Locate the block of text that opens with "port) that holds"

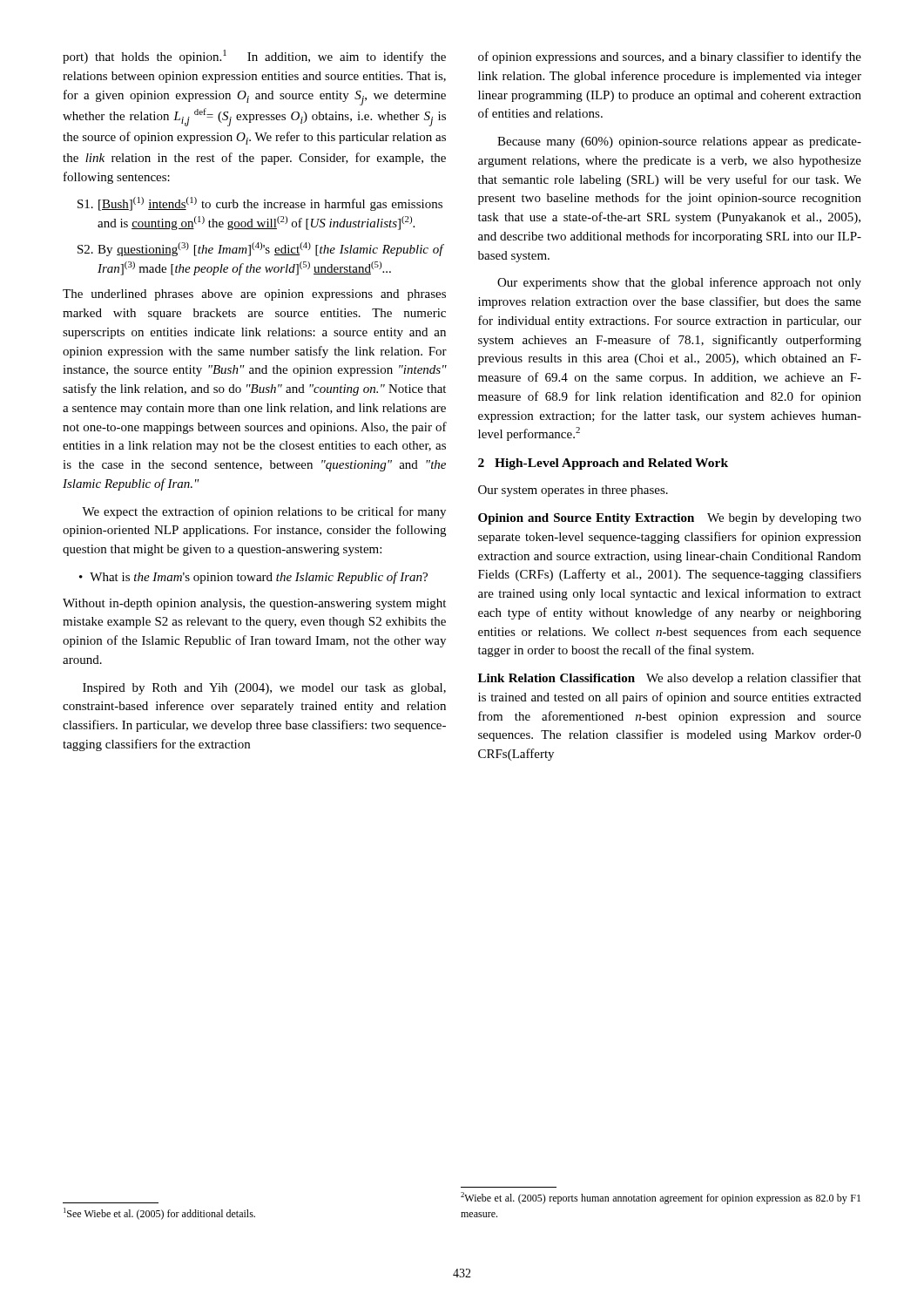[255, 117]
